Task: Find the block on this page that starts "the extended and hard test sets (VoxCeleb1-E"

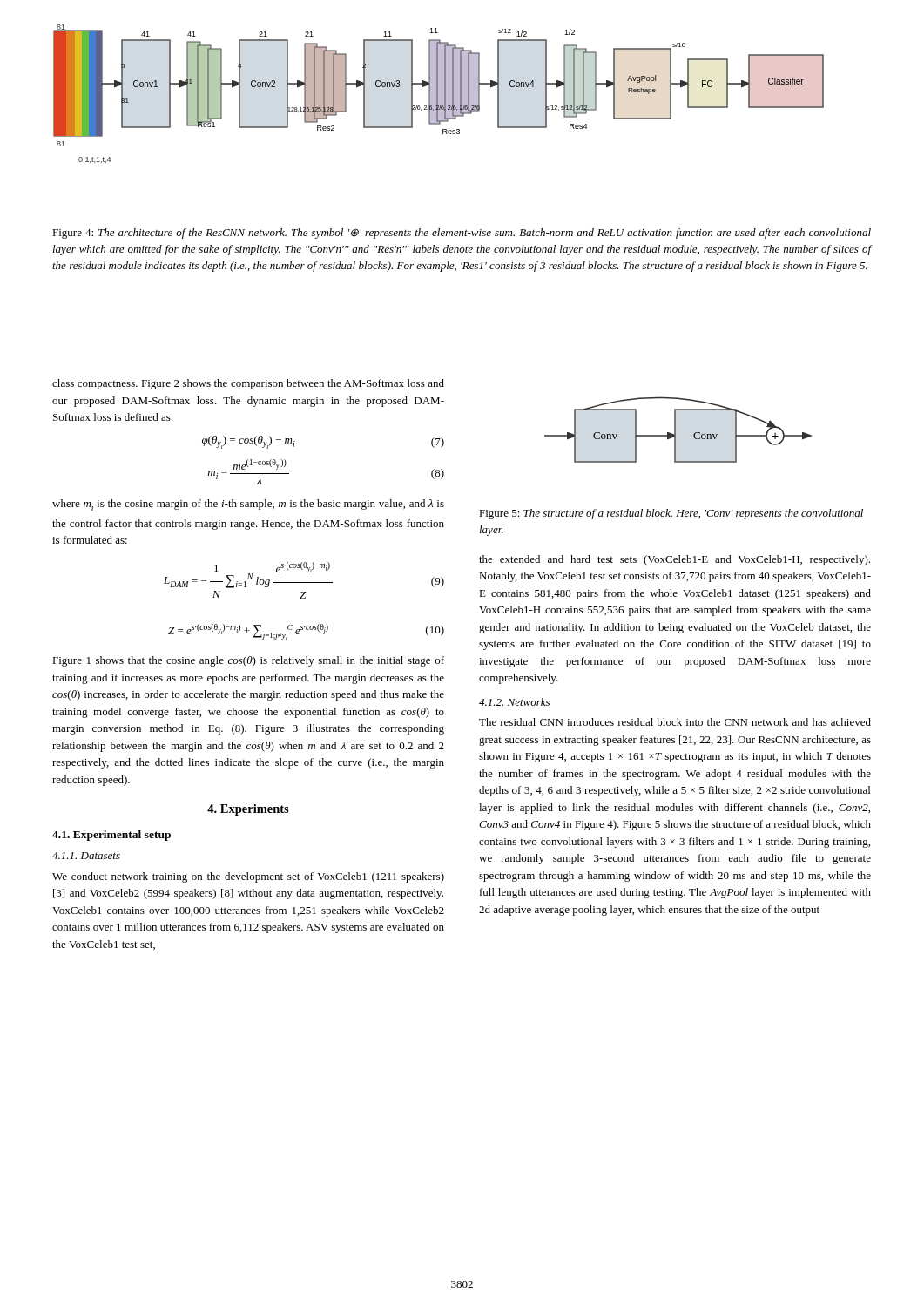Action: (x=675, y=618)
